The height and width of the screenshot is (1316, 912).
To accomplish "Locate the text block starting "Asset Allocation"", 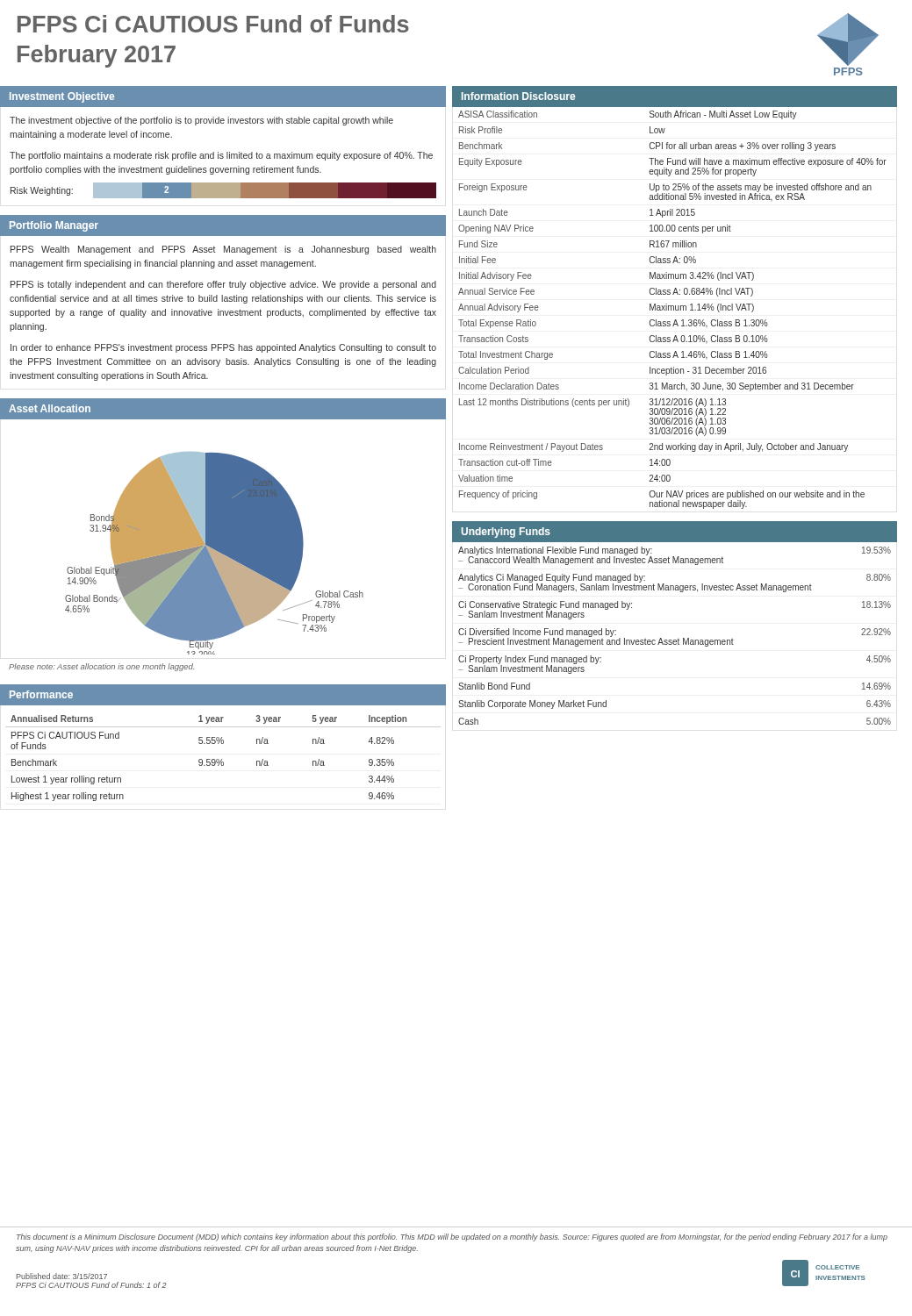I will (50, 409).
